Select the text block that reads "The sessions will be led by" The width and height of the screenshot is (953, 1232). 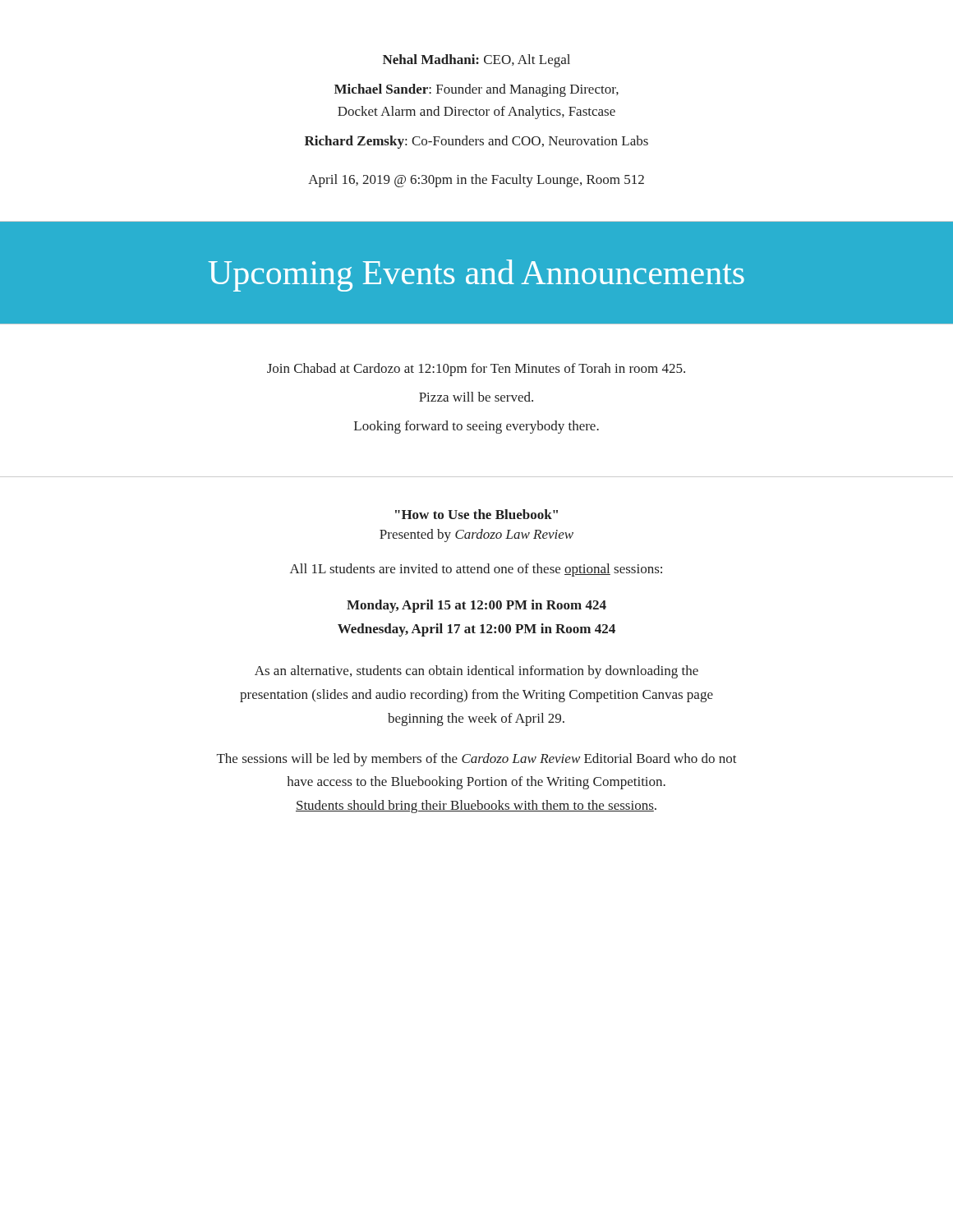(x=476, y=782)
